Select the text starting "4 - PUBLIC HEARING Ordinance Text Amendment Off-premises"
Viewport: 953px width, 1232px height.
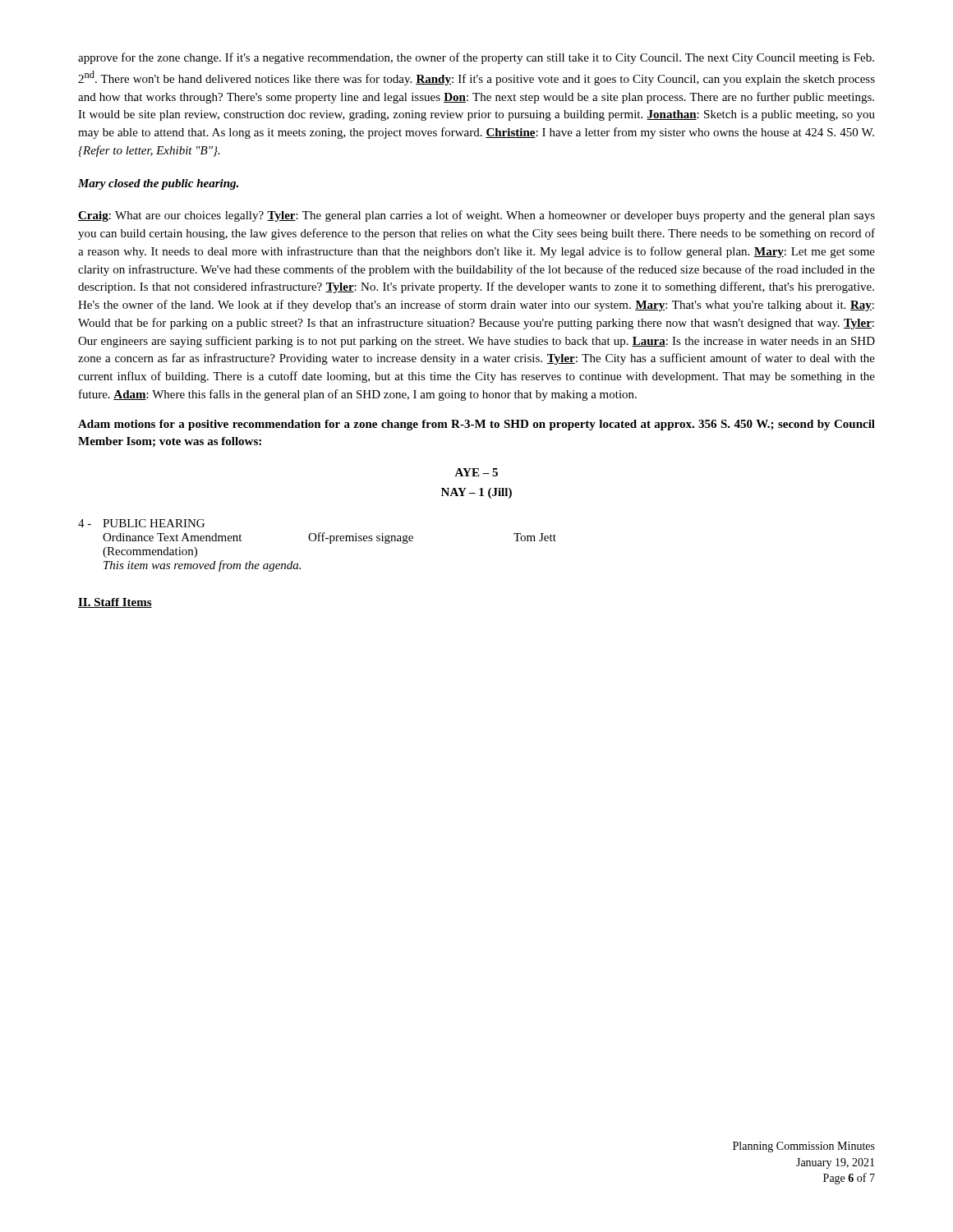pyautogui.click(x=141, y=523)
